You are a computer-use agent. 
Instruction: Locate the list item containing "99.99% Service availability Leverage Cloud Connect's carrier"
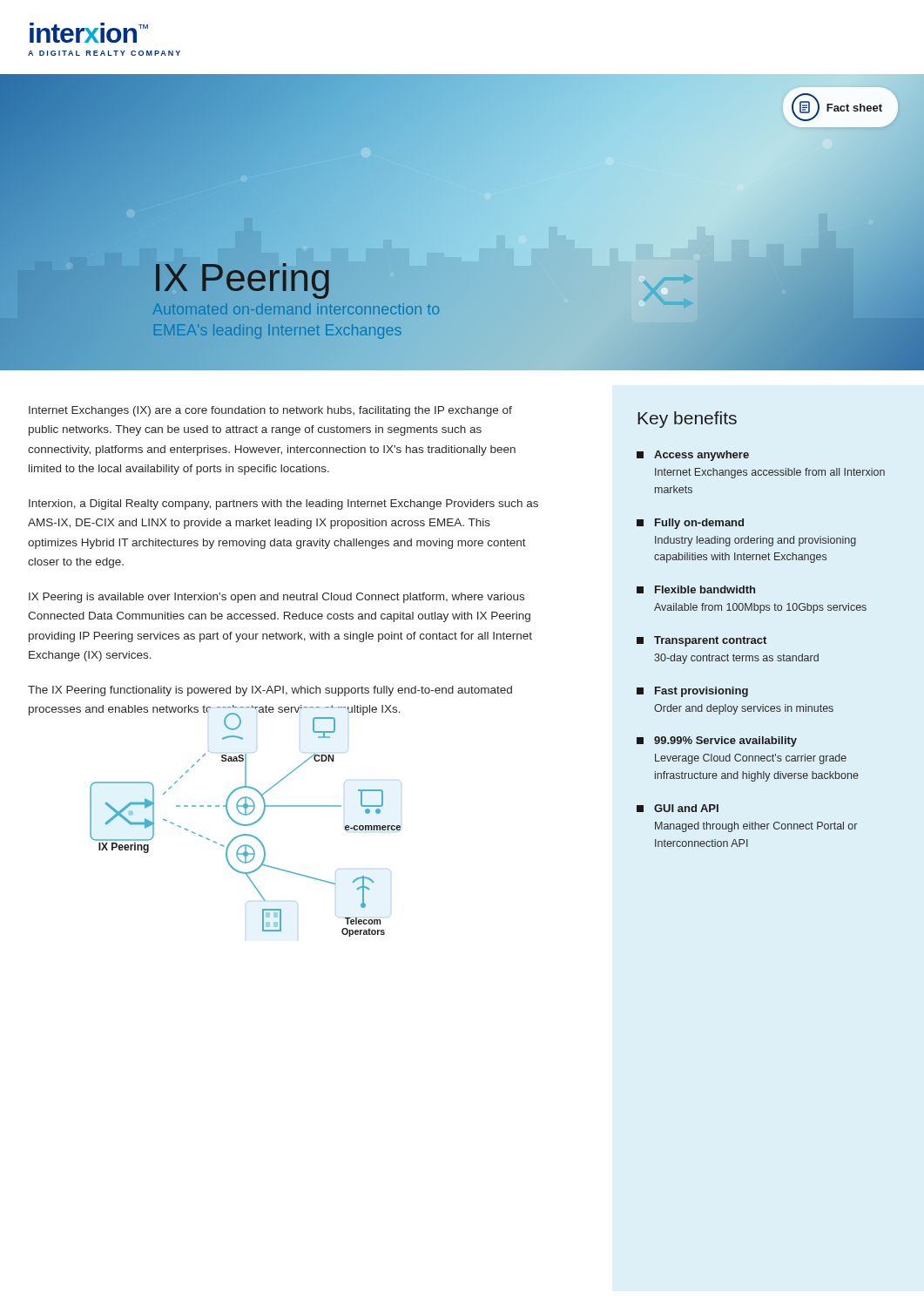(768, 759)
